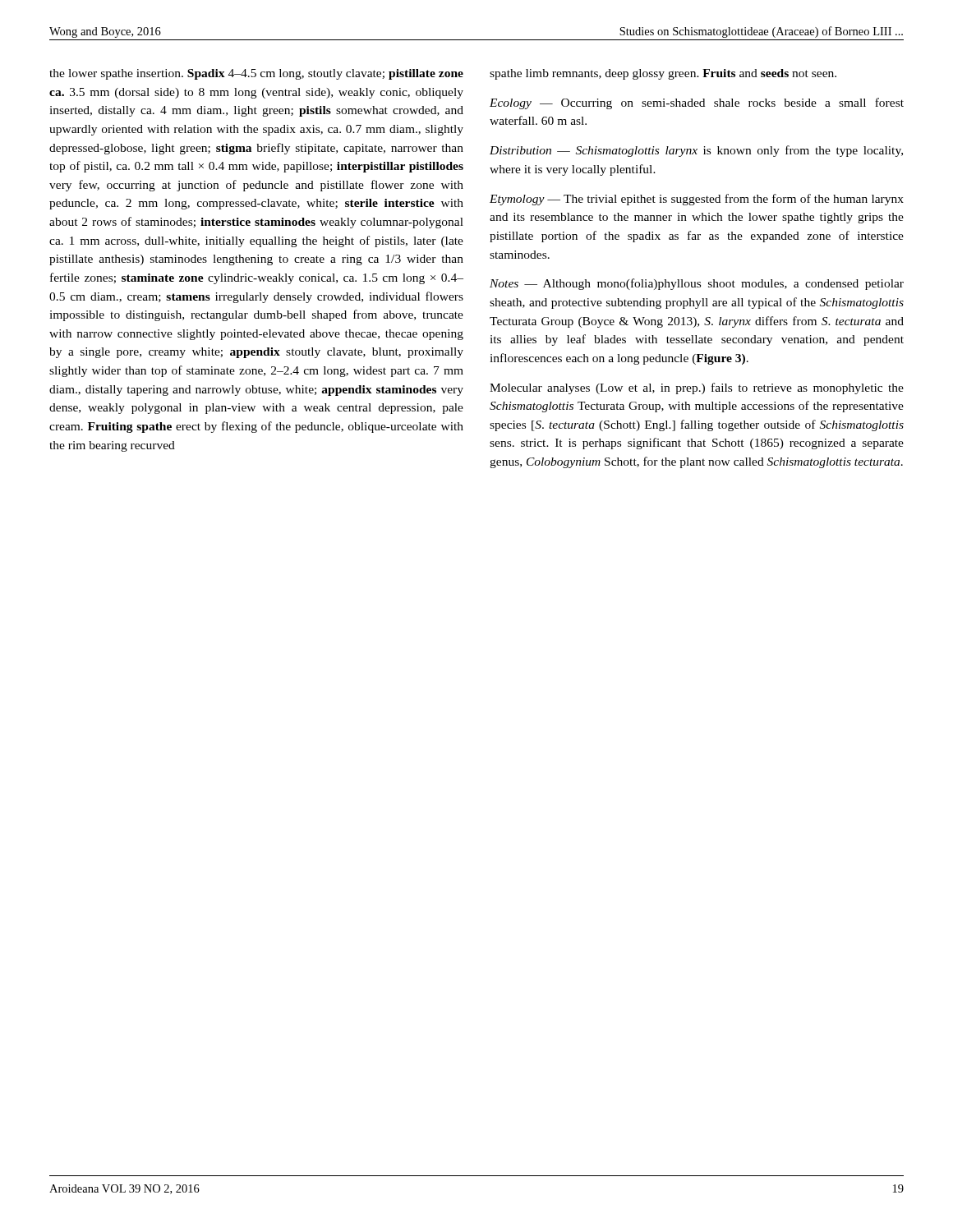Find the text block with the text "spathe limb remnants, deep glossy green. Fruits"
Screen dimensions: 1232x953
[x=697, y=73]
